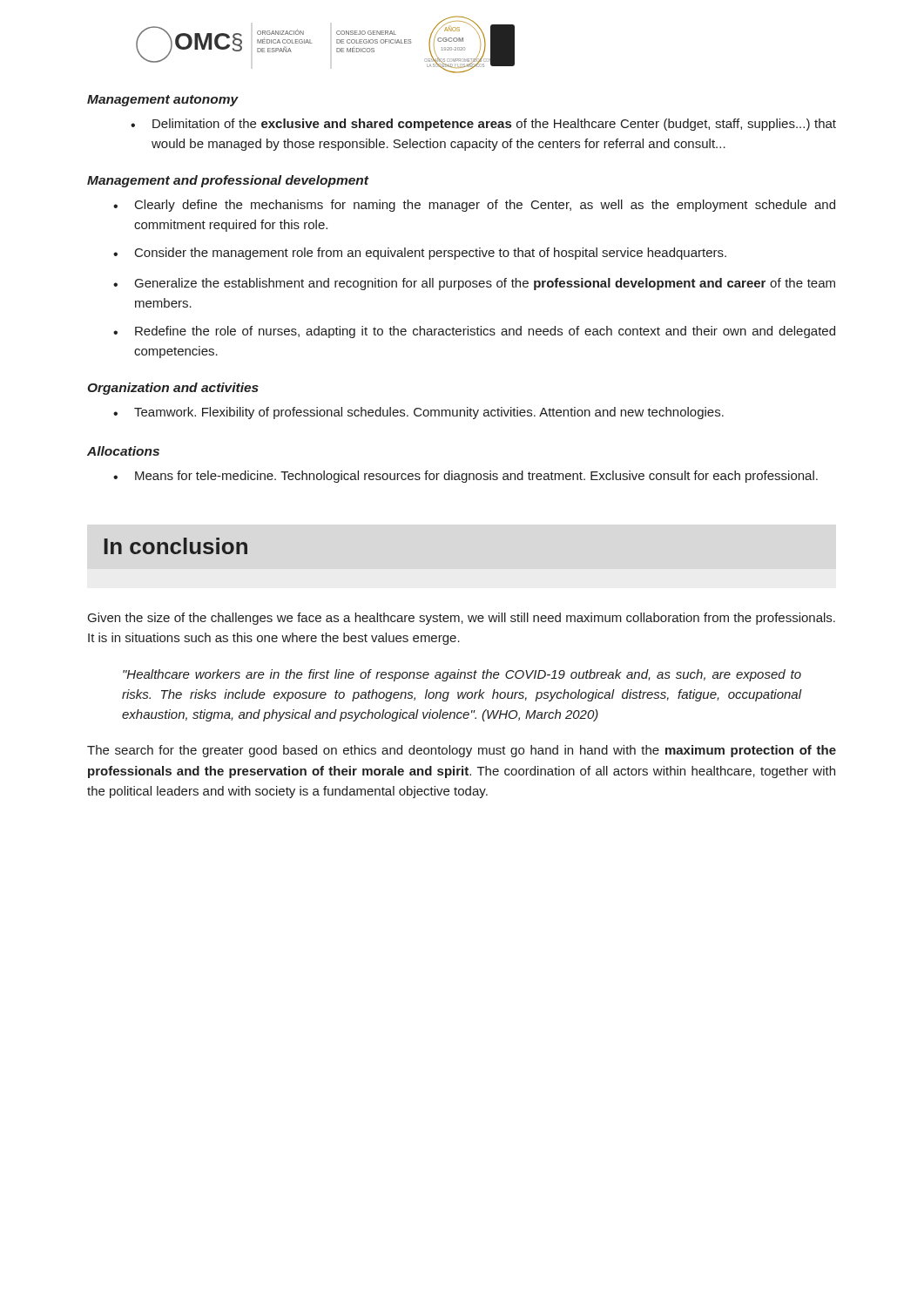Locate the block of text that opens with ""Healthcare workers are in the first line of"
The width and height of the screenshot is (924, 1307).
462,694
